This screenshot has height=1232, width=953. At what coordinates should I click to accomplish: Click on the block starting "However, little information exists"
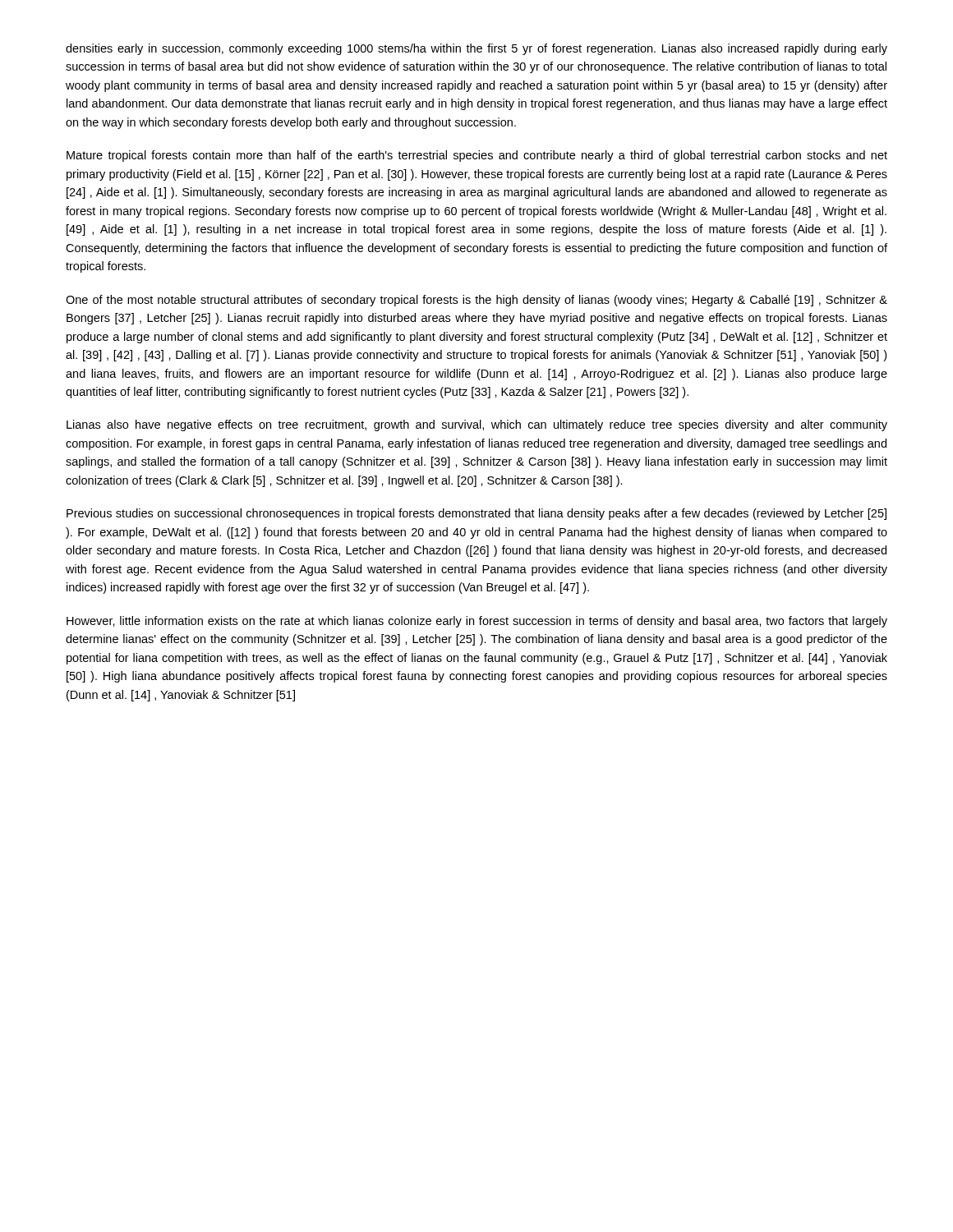[476, 658]
